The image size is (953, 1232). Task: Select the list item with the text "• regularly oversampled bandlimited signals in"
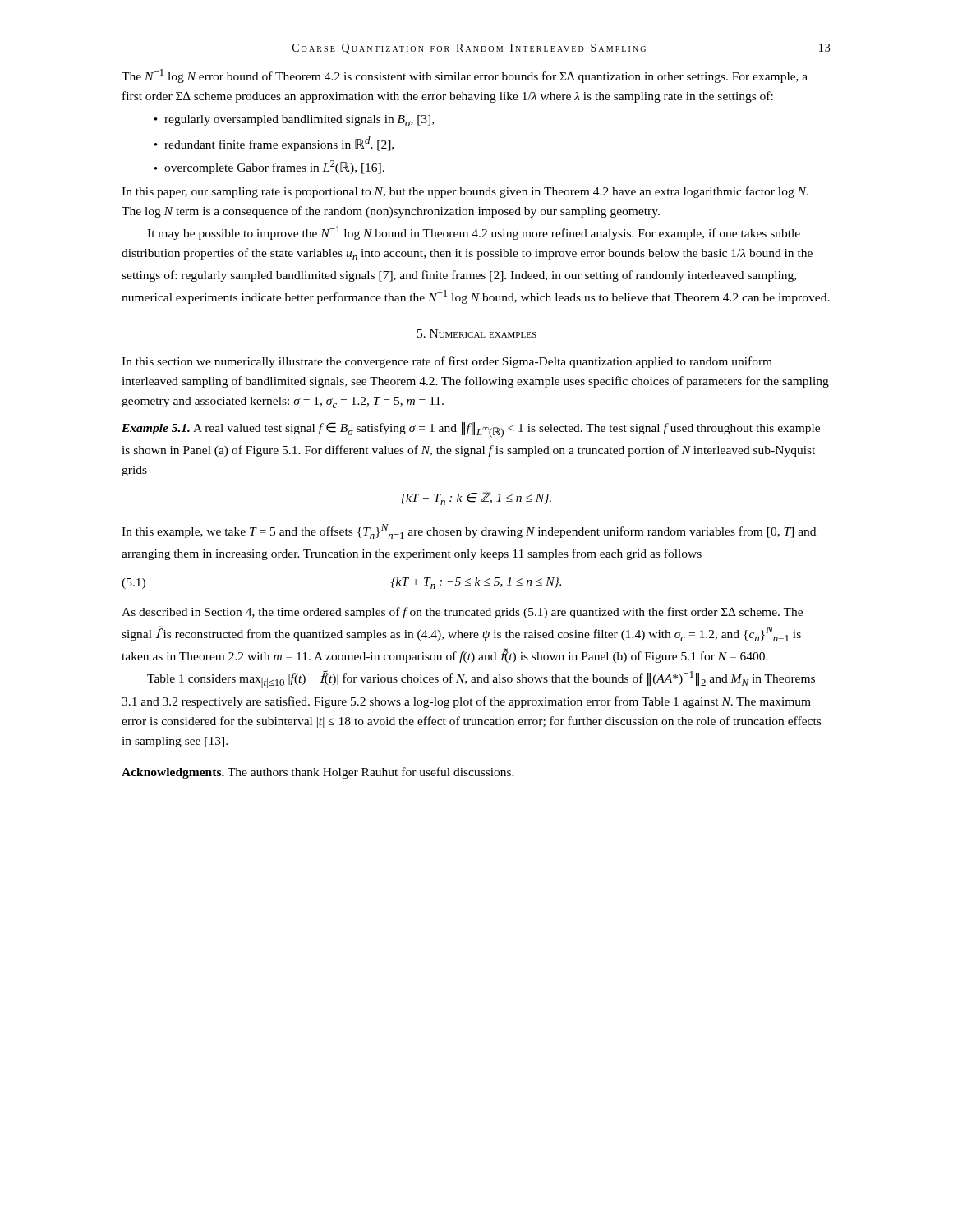pyautogui.click(x=294, y=121)
